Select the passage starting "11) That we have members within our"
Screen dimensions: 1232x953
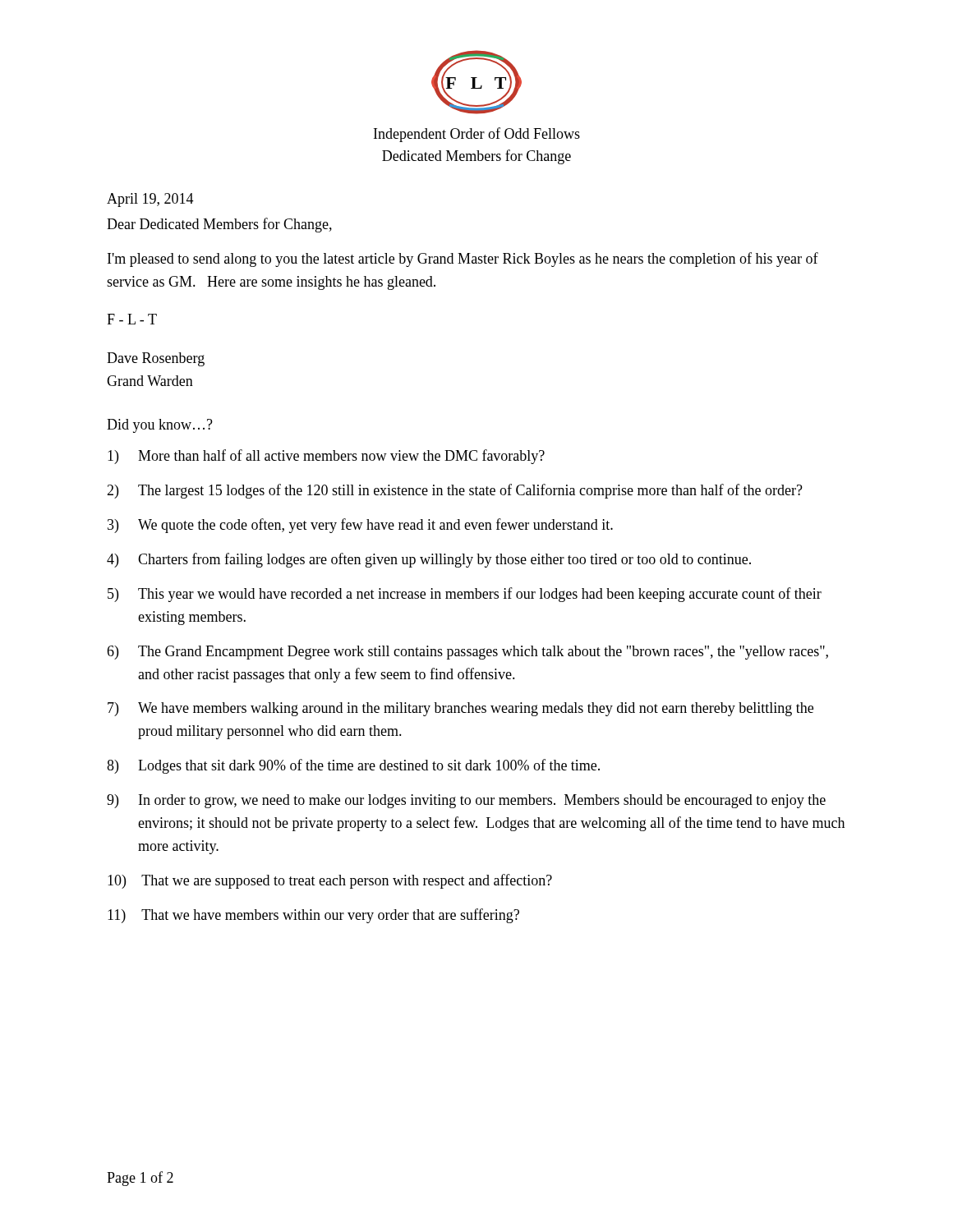[476, 915]
